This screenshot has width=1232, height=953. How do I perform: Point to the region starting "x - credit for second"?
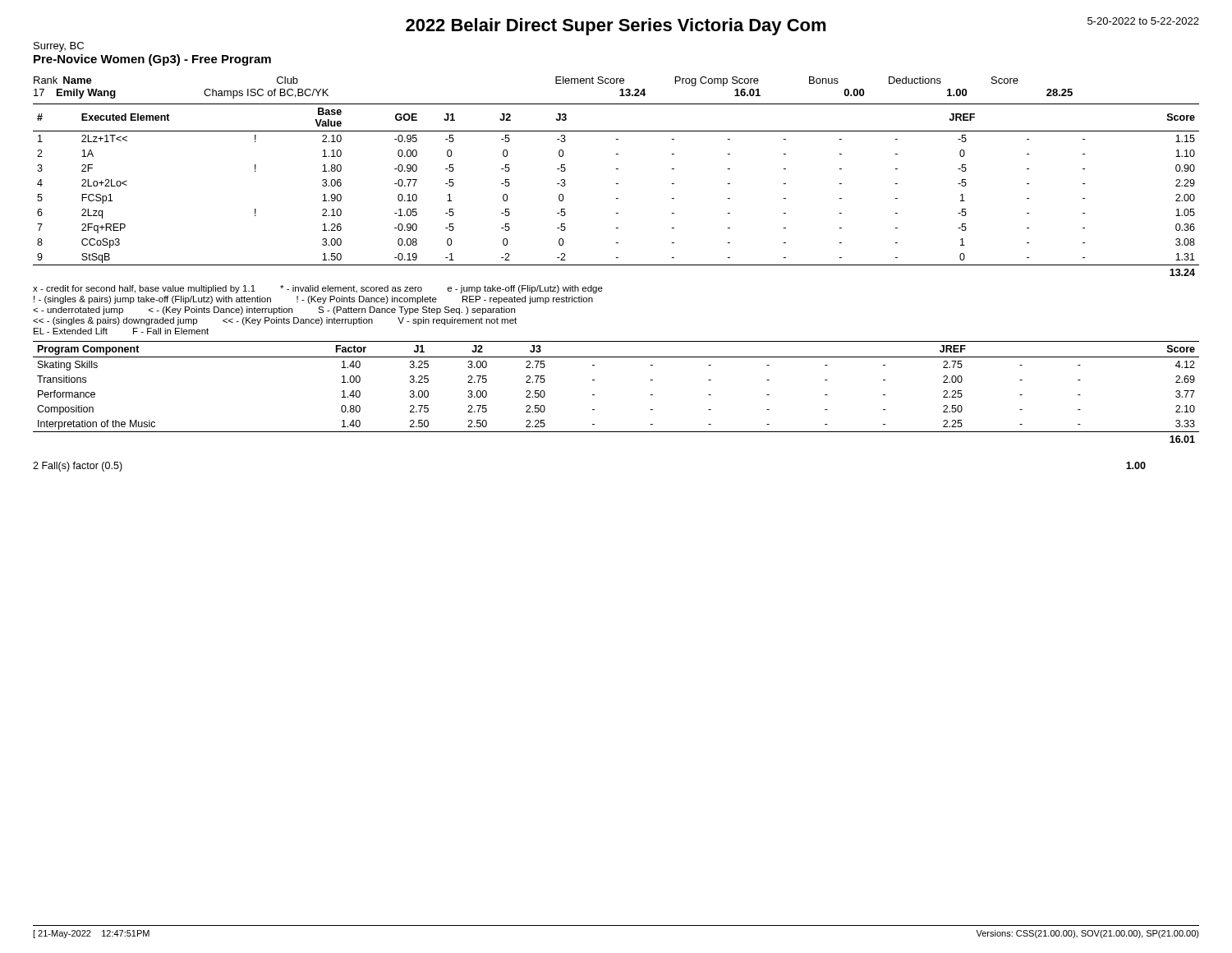click(318, 289)
